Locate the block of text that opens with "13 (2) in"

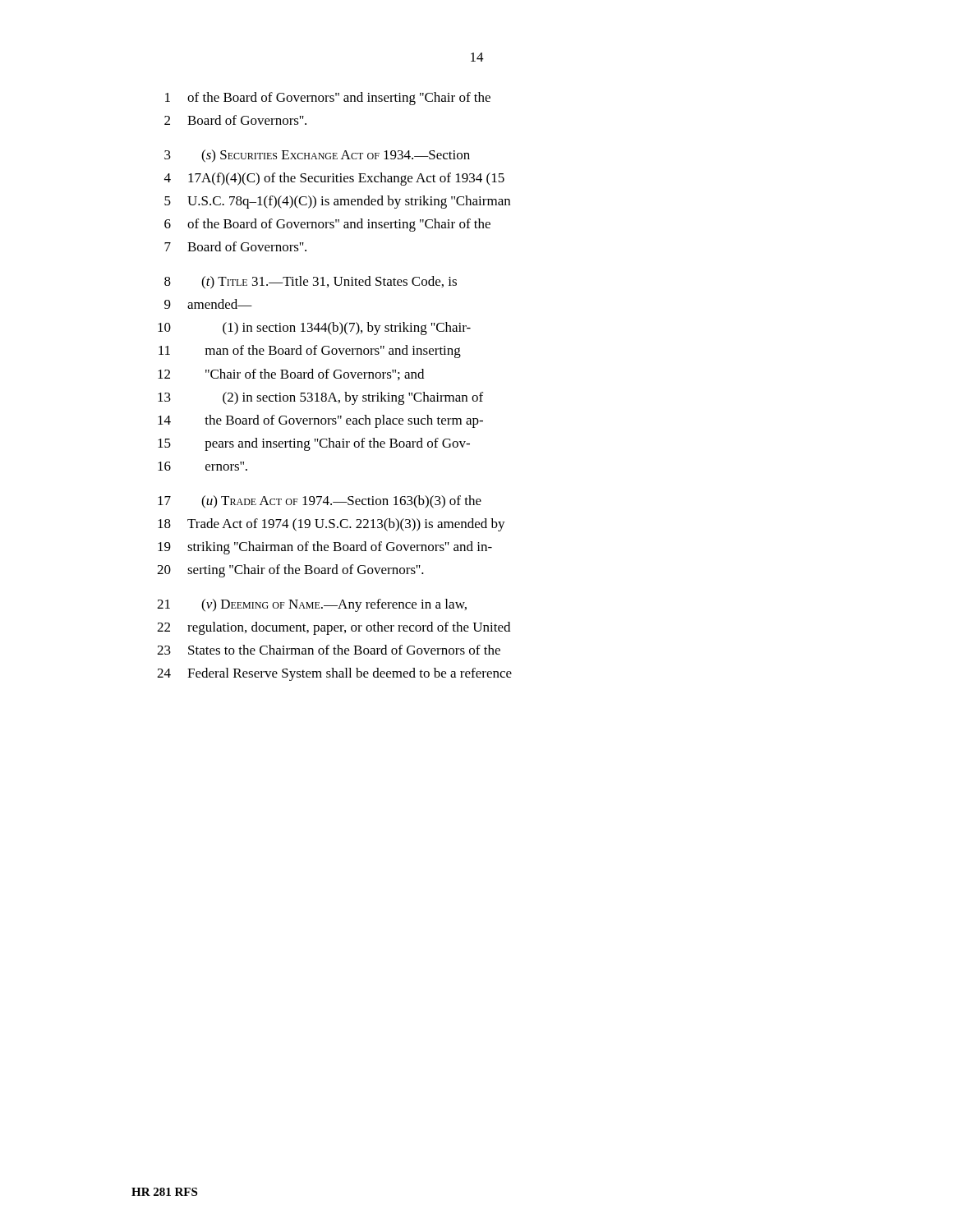point(489,397)
